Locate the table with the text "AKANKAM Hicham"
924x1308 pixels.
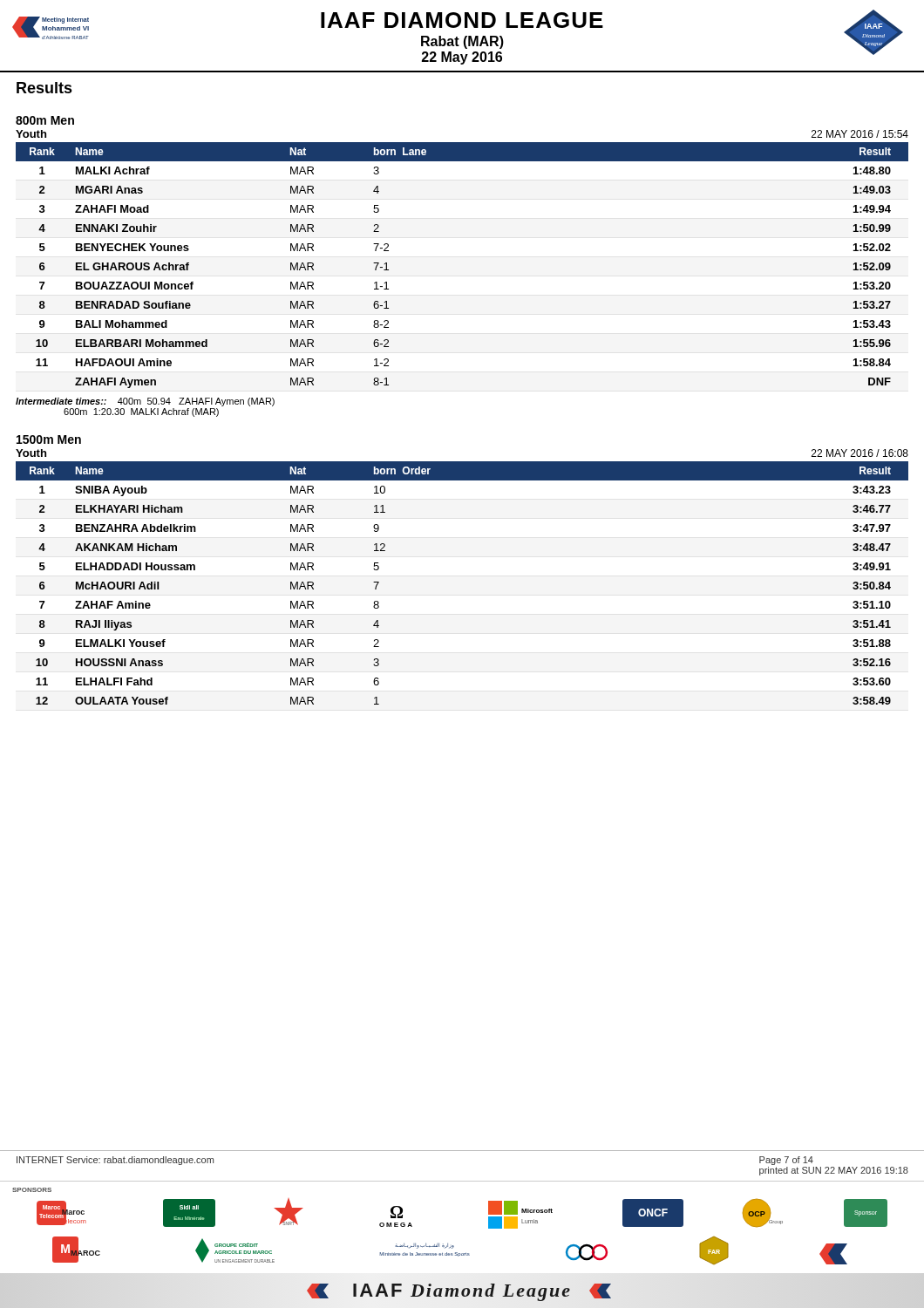click(462, 586)
